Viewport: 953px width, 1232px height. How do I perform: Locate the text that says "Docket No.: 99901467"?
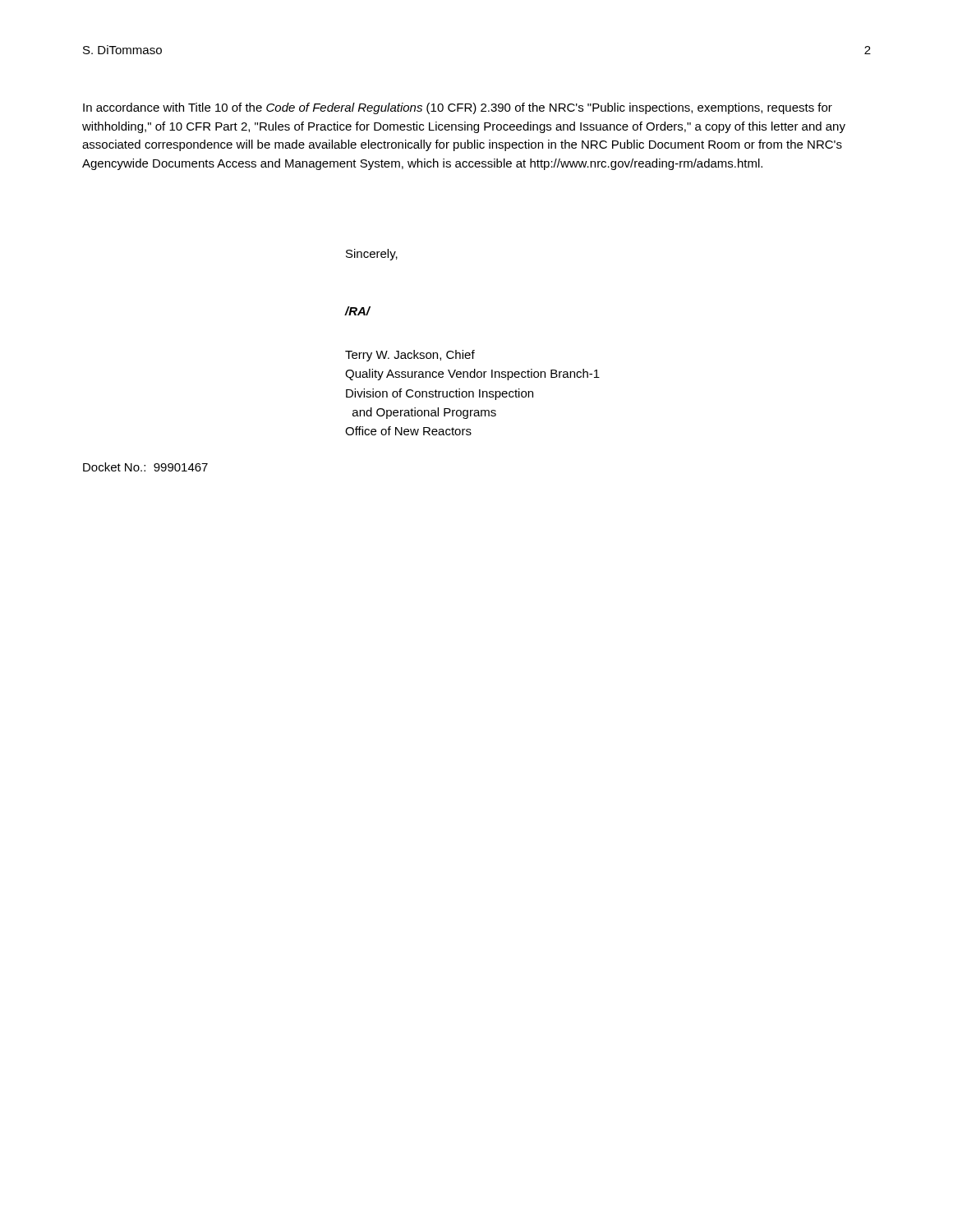[x=145, y=467]
